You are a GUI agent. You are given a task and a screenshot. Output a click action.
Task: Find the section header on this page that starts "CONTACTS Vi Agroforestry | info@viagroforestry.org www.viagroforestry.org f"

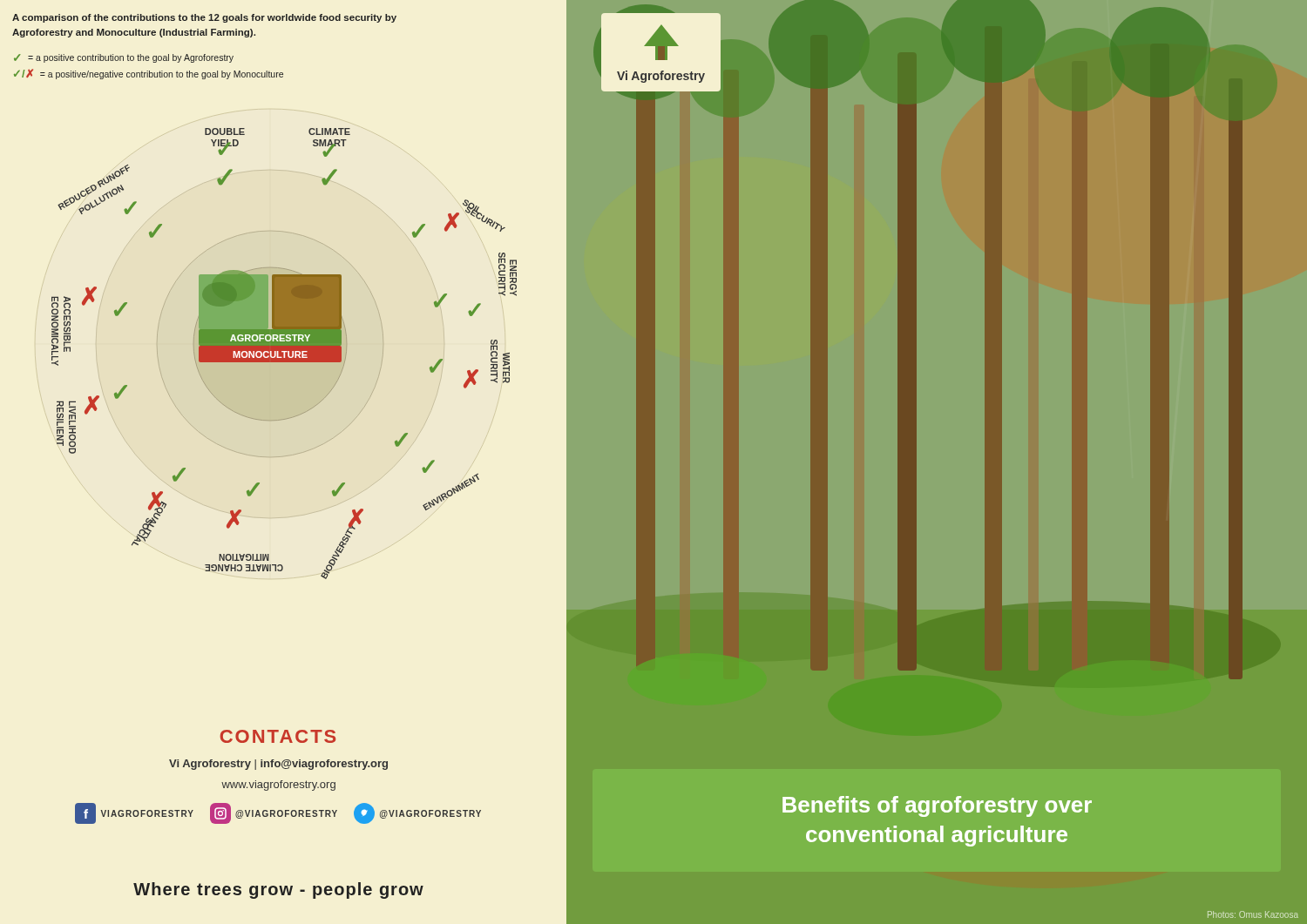click(279, 775)
